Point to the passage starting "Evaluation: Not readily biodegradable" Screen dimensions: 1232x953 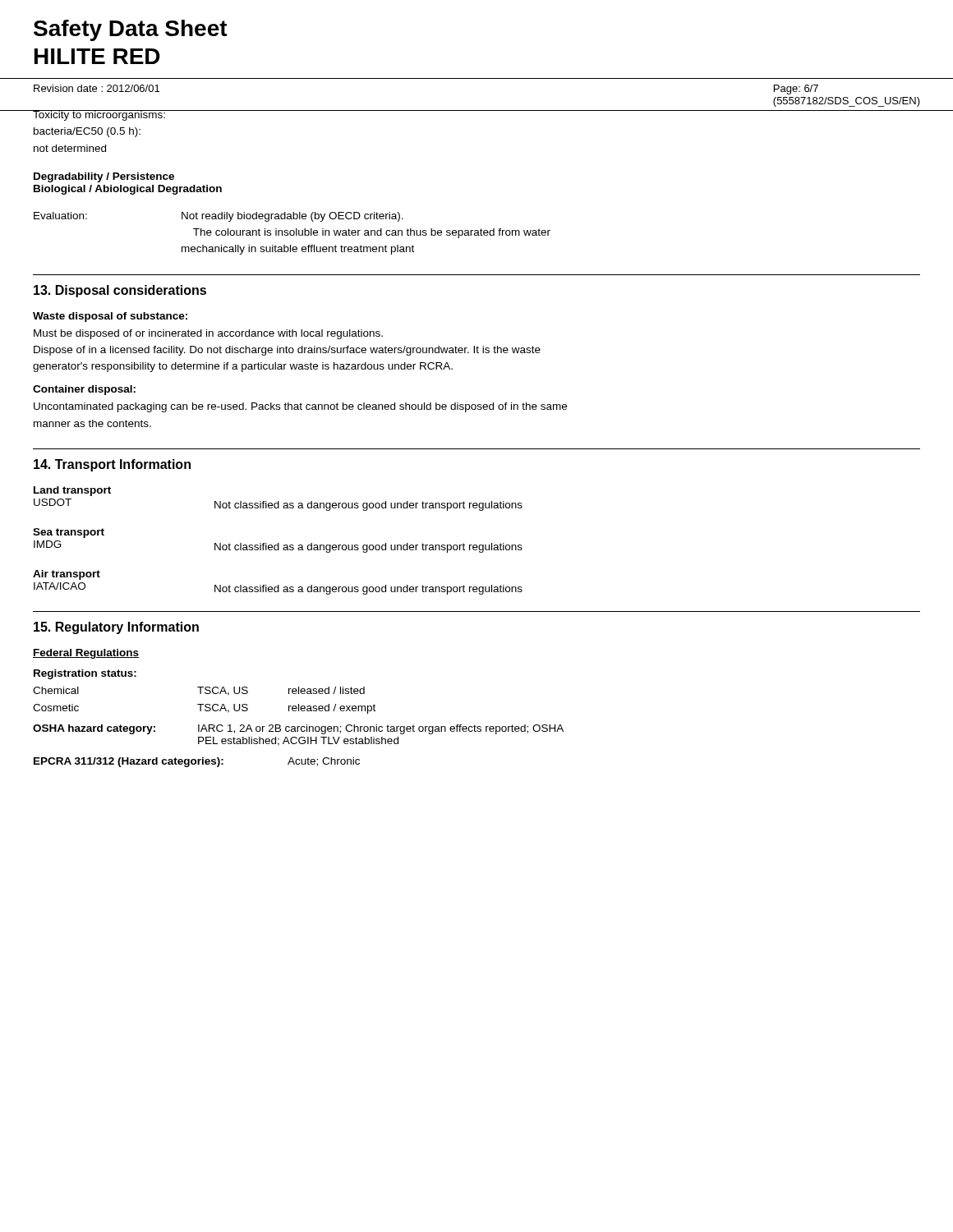point(476,233)
